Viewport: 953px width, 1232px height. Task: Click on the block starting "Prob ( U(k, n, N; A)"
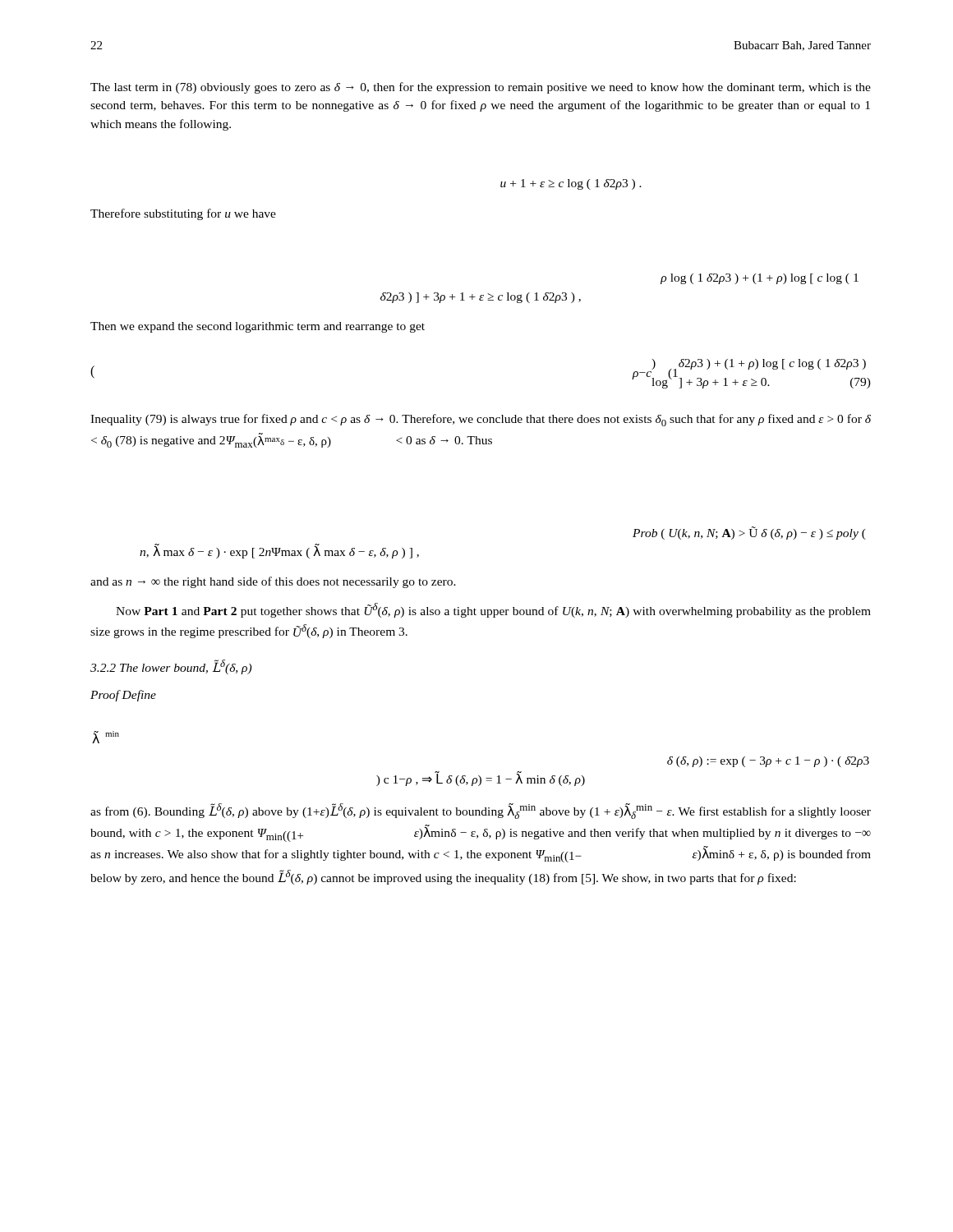(x=749, y=533)
